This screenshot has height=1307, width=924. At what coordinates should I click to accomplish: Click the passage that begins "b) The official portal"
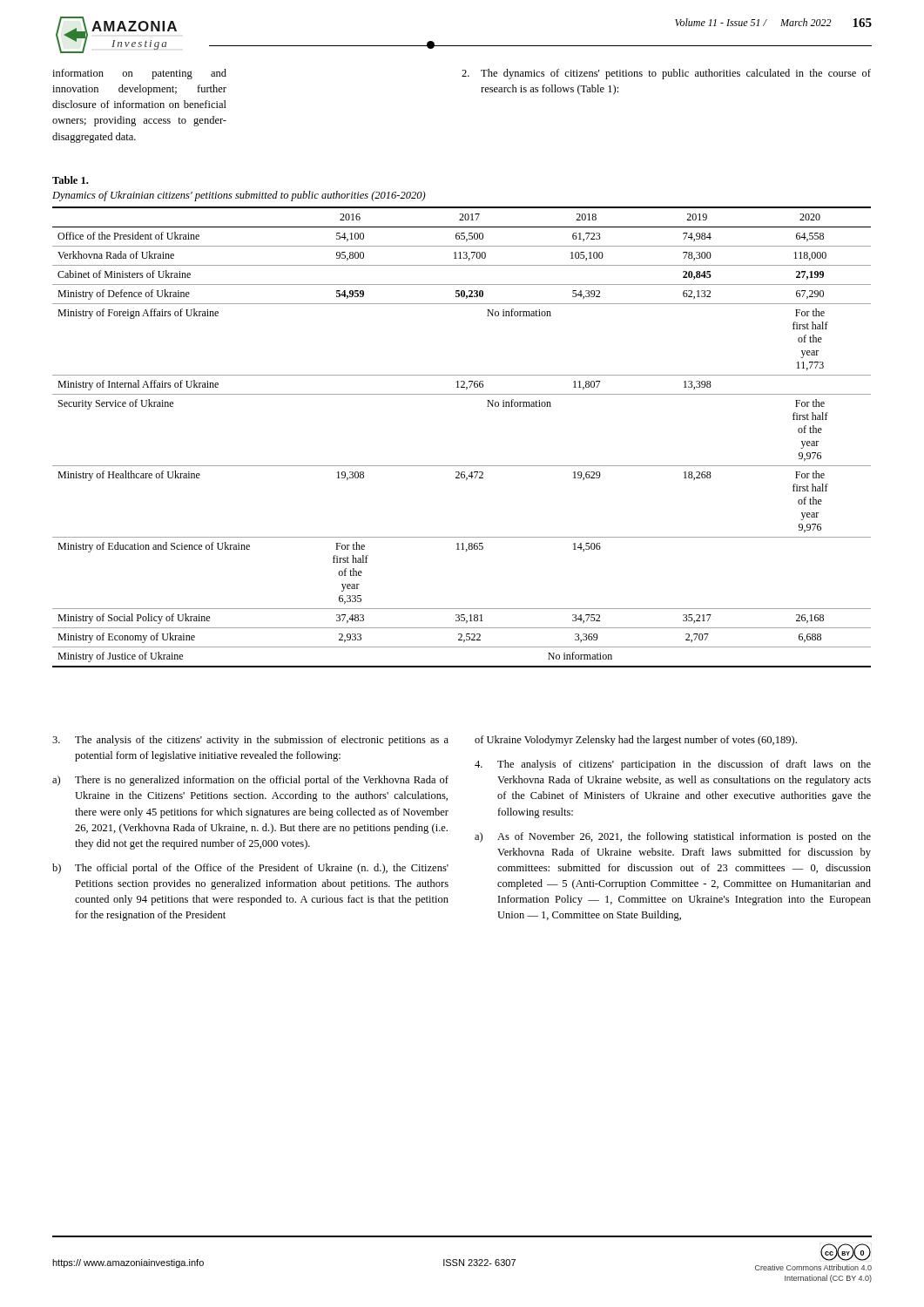[250, 891]
